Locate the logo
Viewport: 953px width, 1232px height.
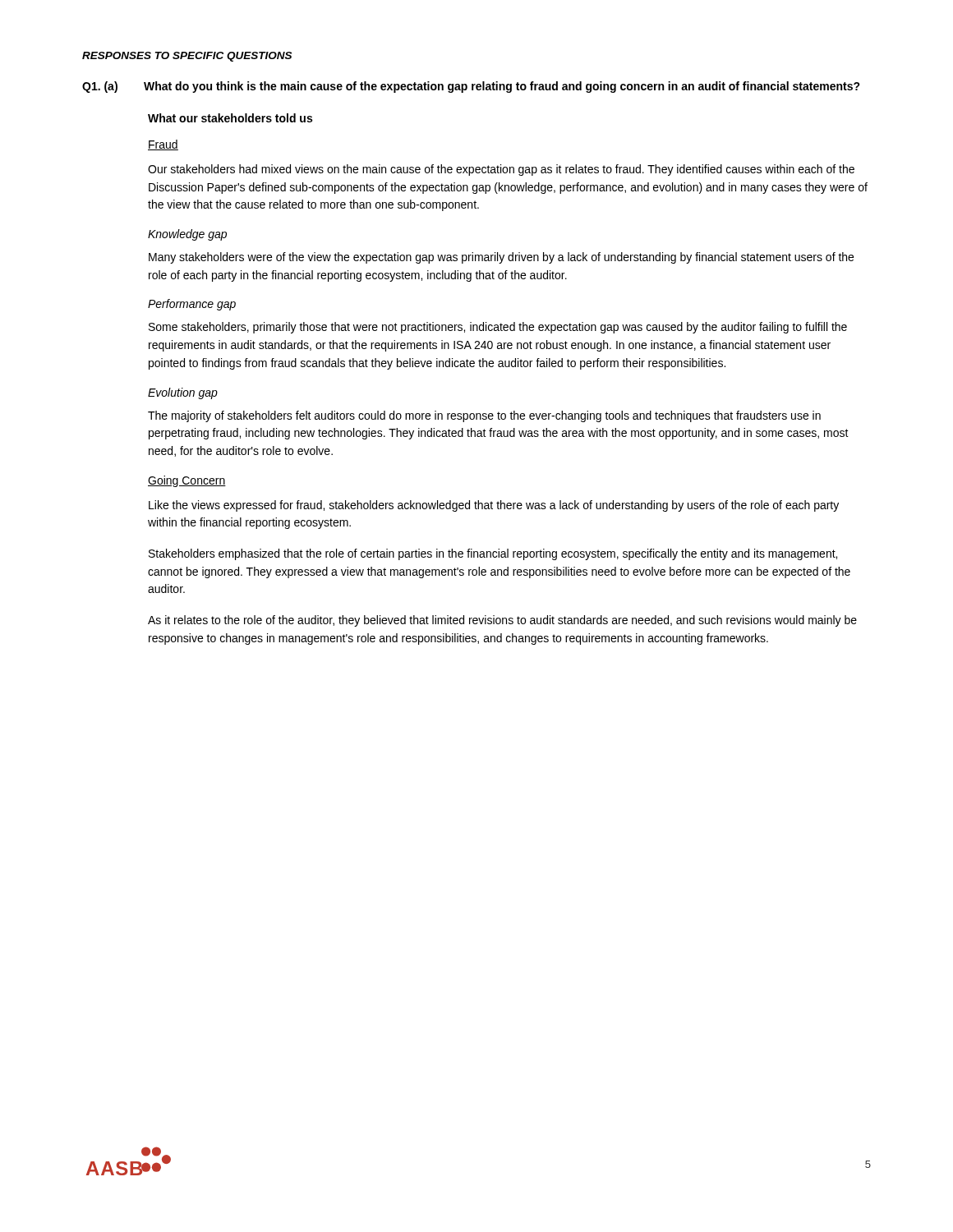(131, 1166)
